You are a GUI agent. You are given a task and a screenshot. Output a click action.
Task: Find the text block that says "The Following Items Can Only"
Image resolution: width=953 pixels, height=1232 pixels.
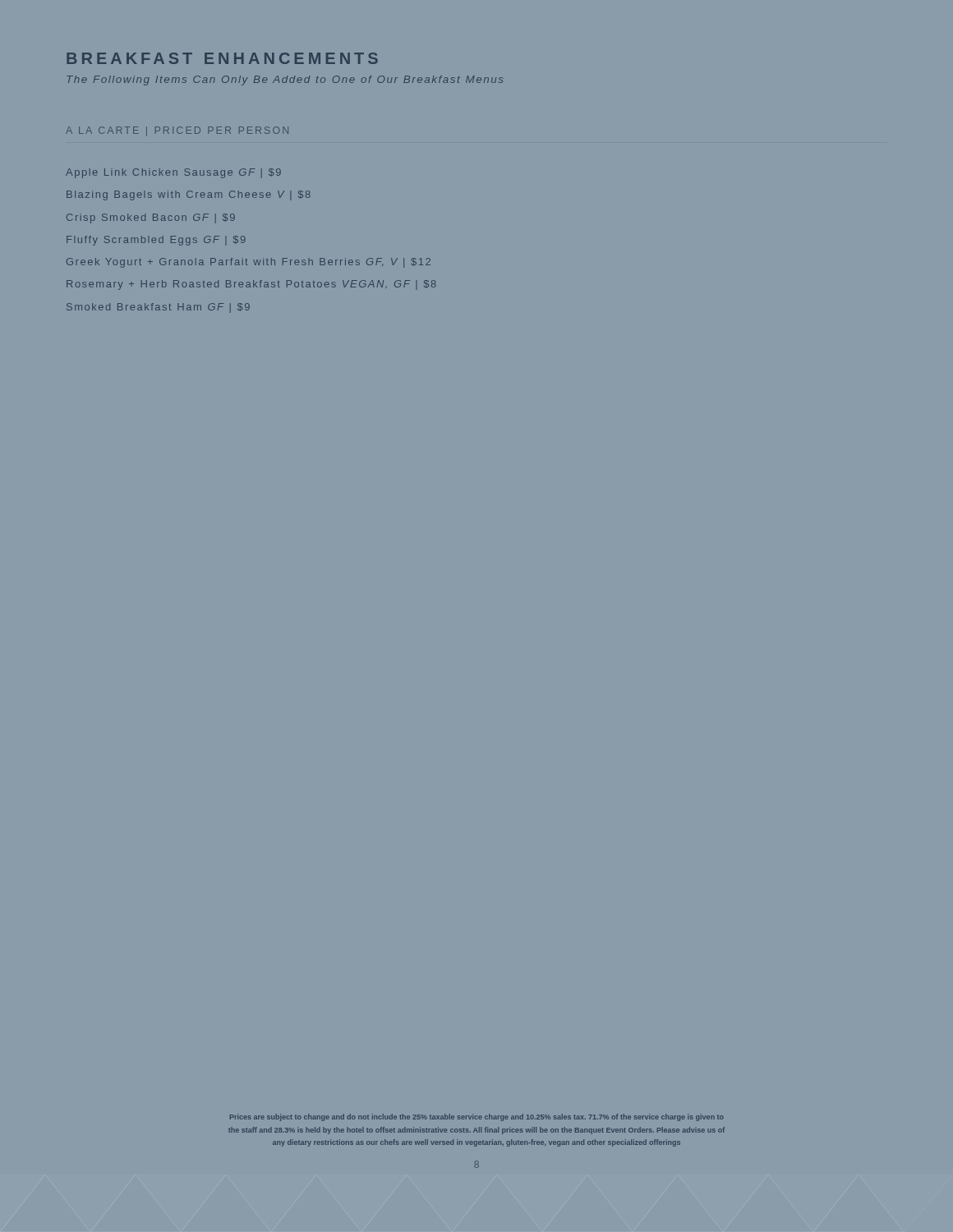tap(285, 79)
